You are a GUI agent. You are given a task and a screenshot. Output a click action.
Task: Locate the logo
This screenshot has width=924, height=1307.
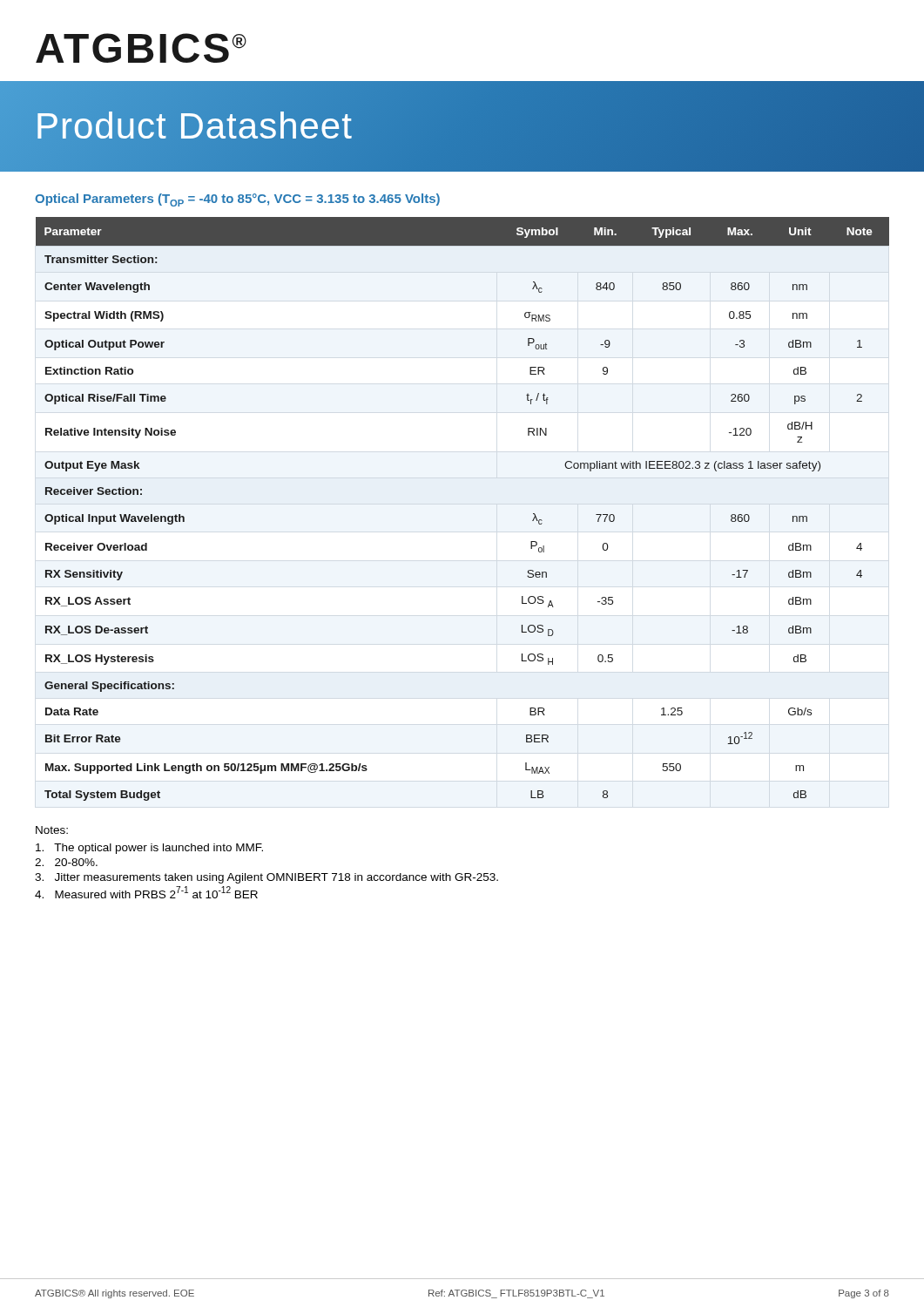coord(462,41)
